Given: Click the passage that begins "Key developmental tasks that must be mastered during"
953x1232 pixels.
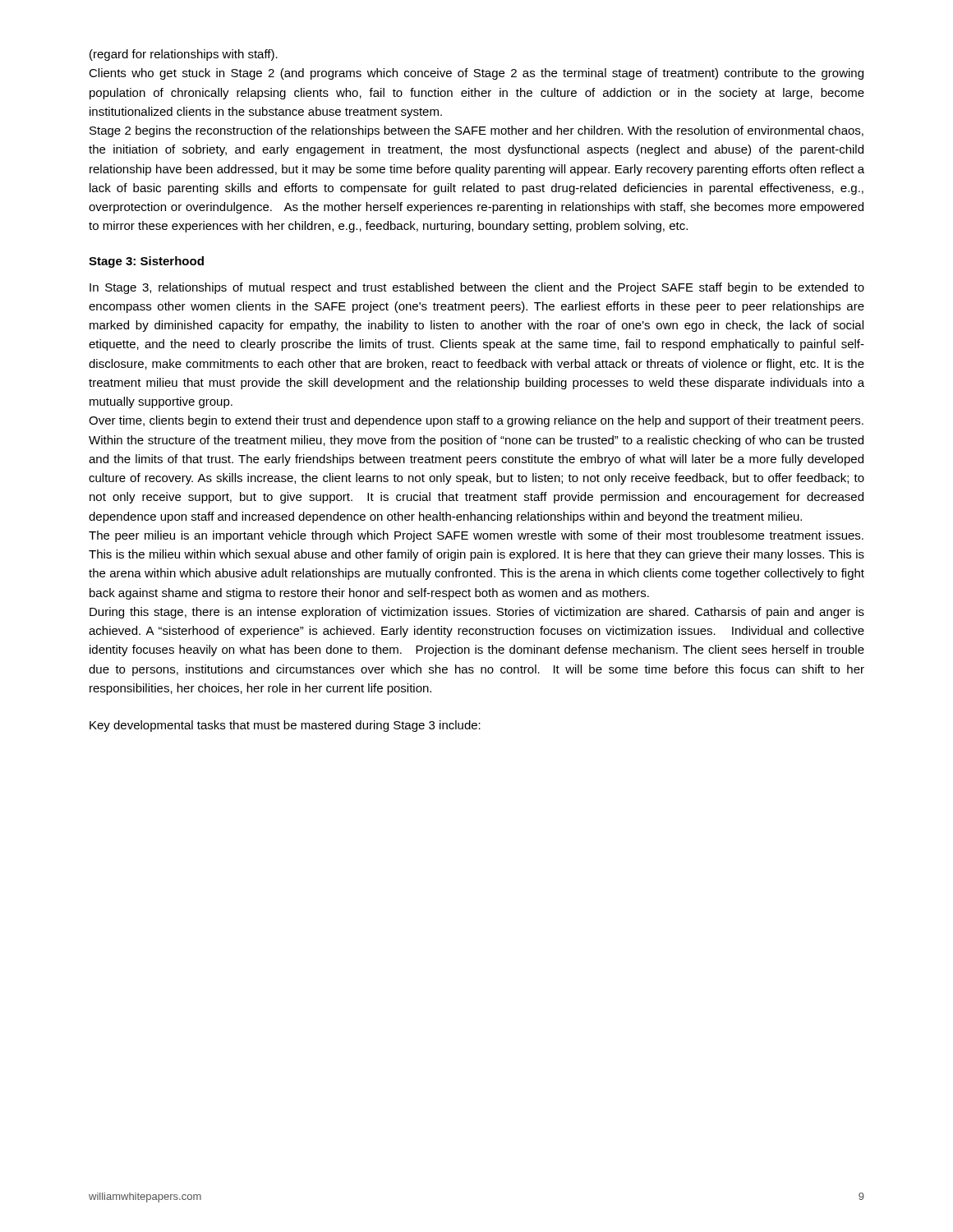Looking at the screenshot, I should [x=476, y=725].
